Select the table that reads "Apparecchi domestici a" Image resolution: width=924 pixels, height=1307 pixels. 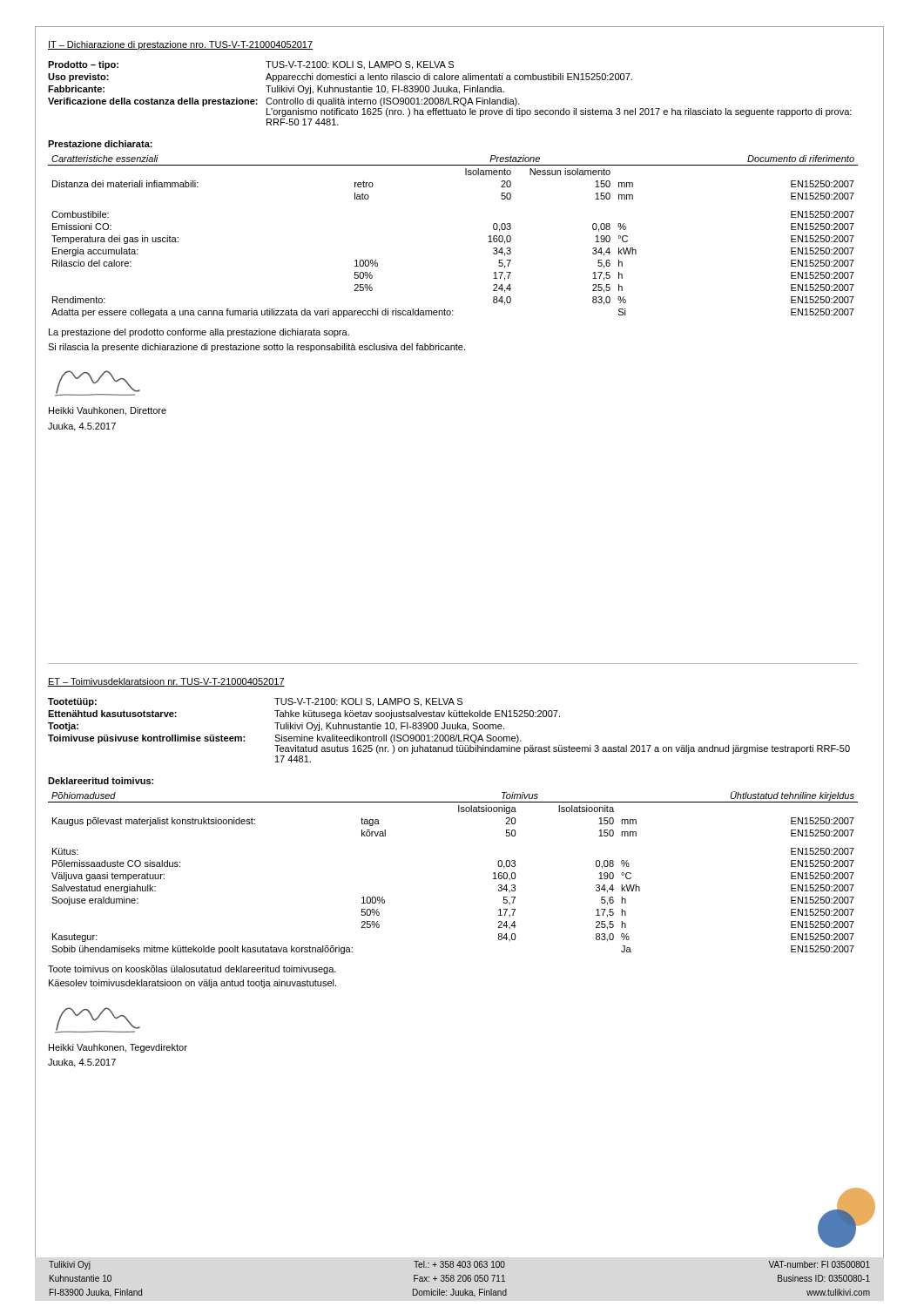point(453,93)
